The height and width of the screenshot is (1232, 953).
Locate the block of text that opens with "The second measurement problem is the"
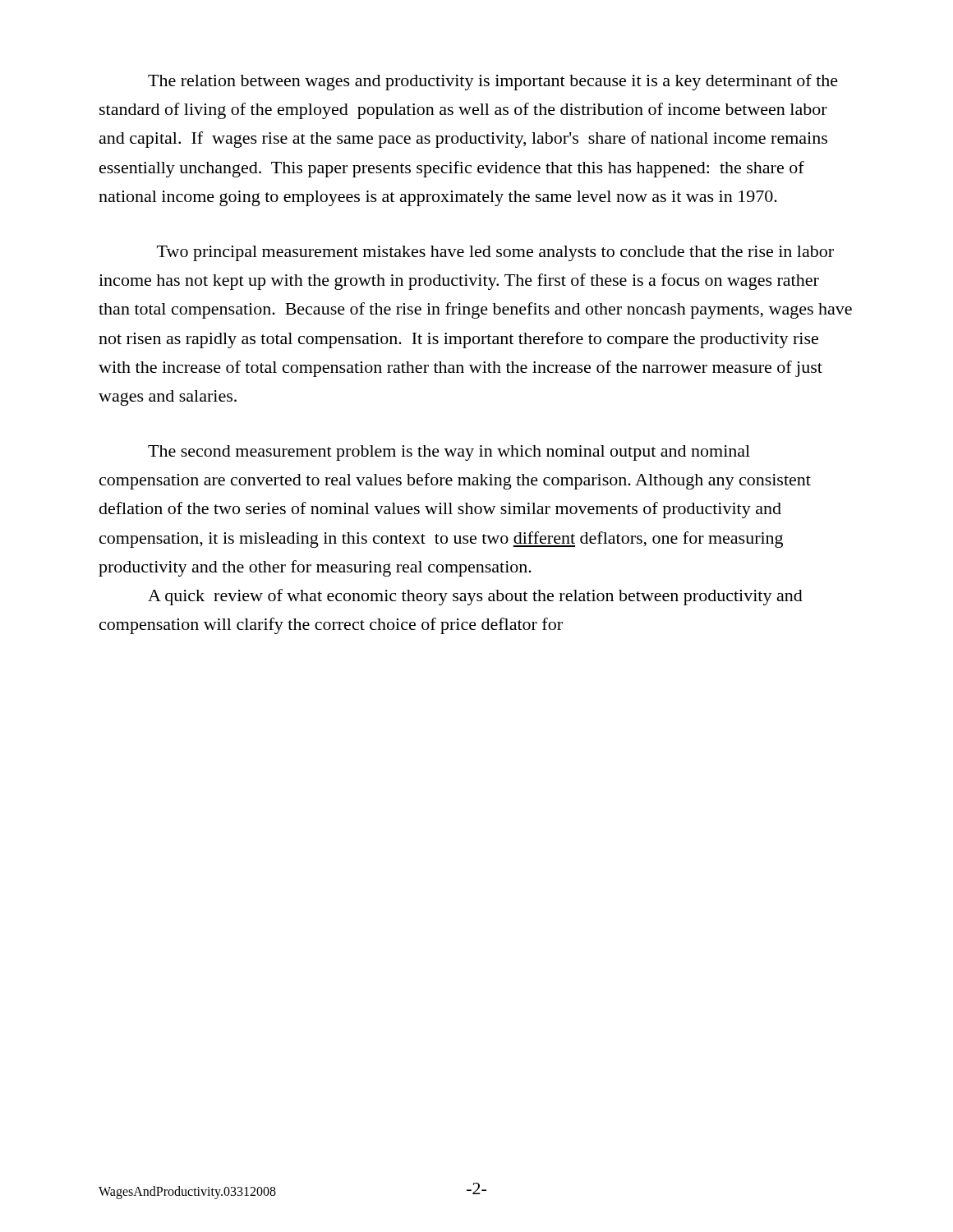point(476,537)
